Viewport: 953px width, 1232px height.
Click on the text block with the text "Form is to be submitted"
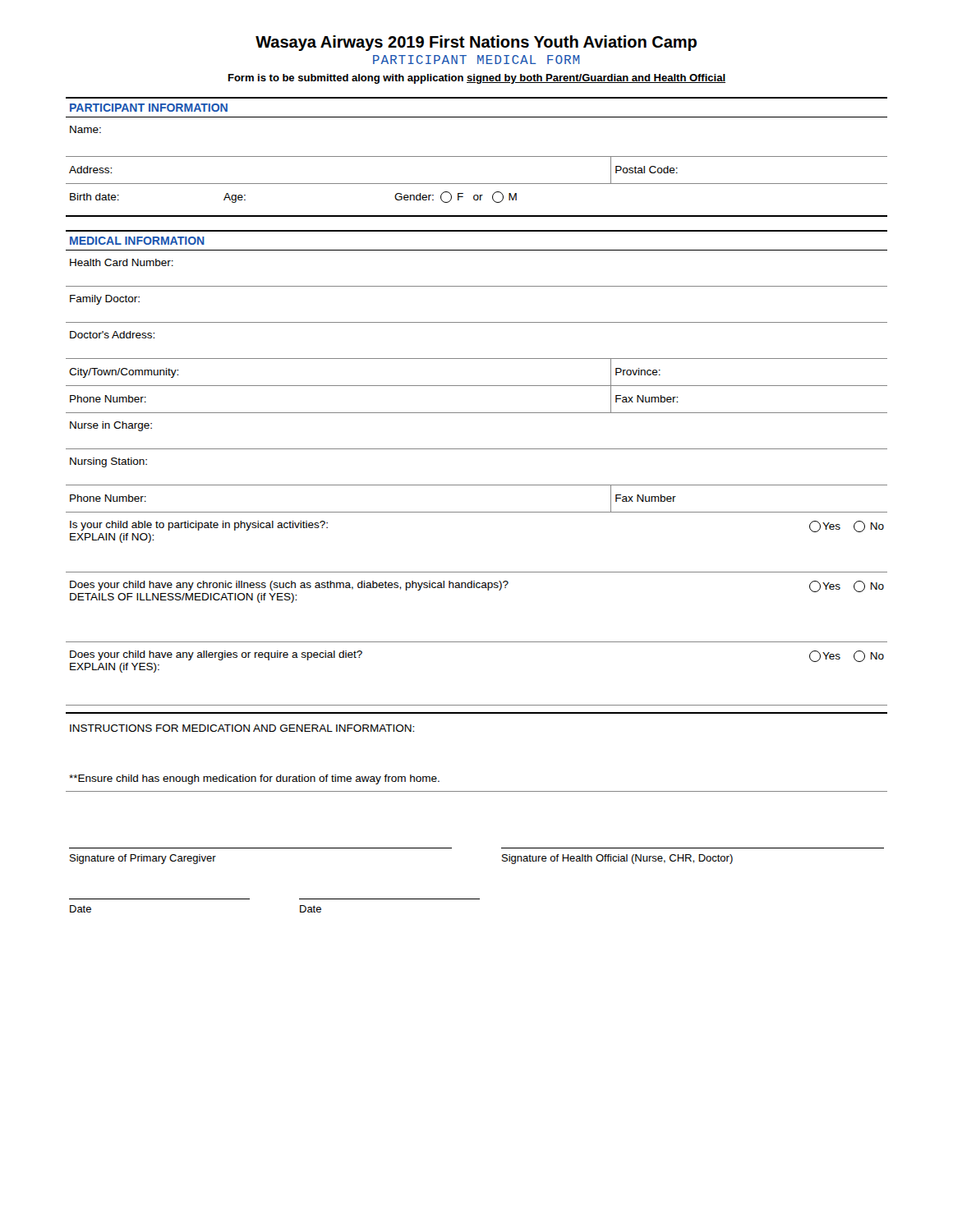[x=476, y=78]
